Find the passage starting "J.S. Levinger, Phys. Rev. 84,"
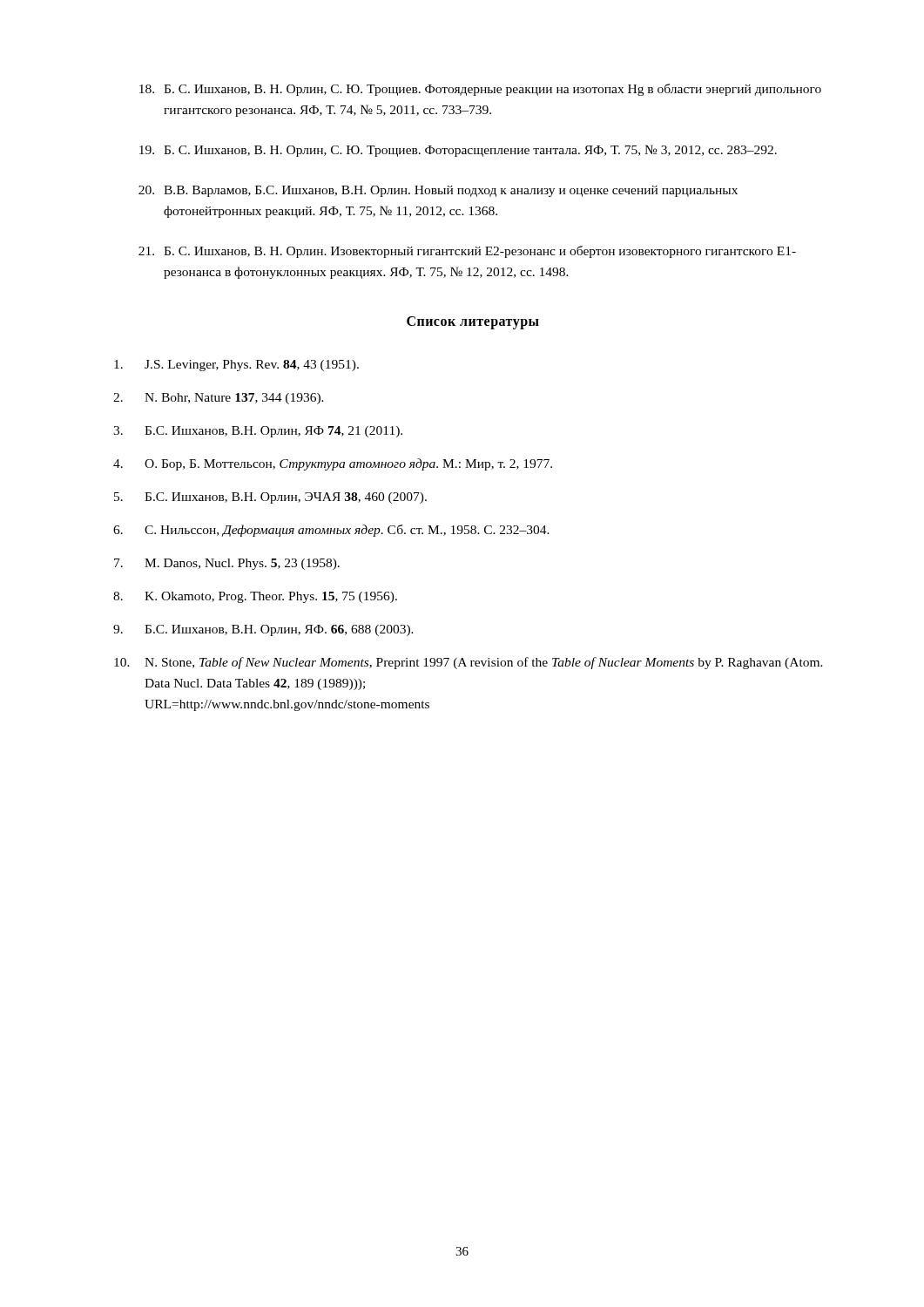The height and width of the screenshot is (1307, 924). [x=236, y=366]
